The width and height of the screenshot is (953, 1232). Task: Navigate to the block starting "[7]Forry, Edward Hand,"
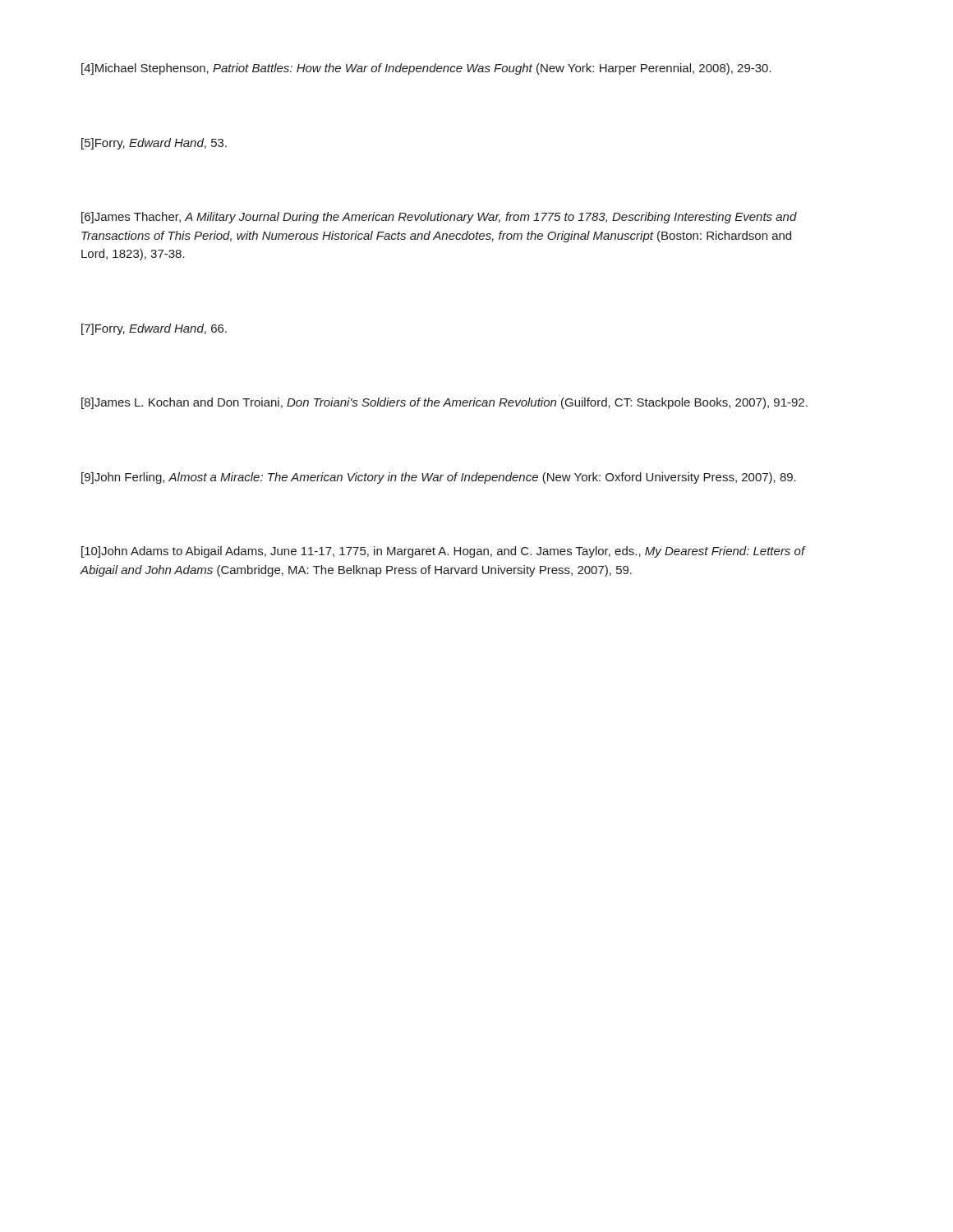point(154,328)
